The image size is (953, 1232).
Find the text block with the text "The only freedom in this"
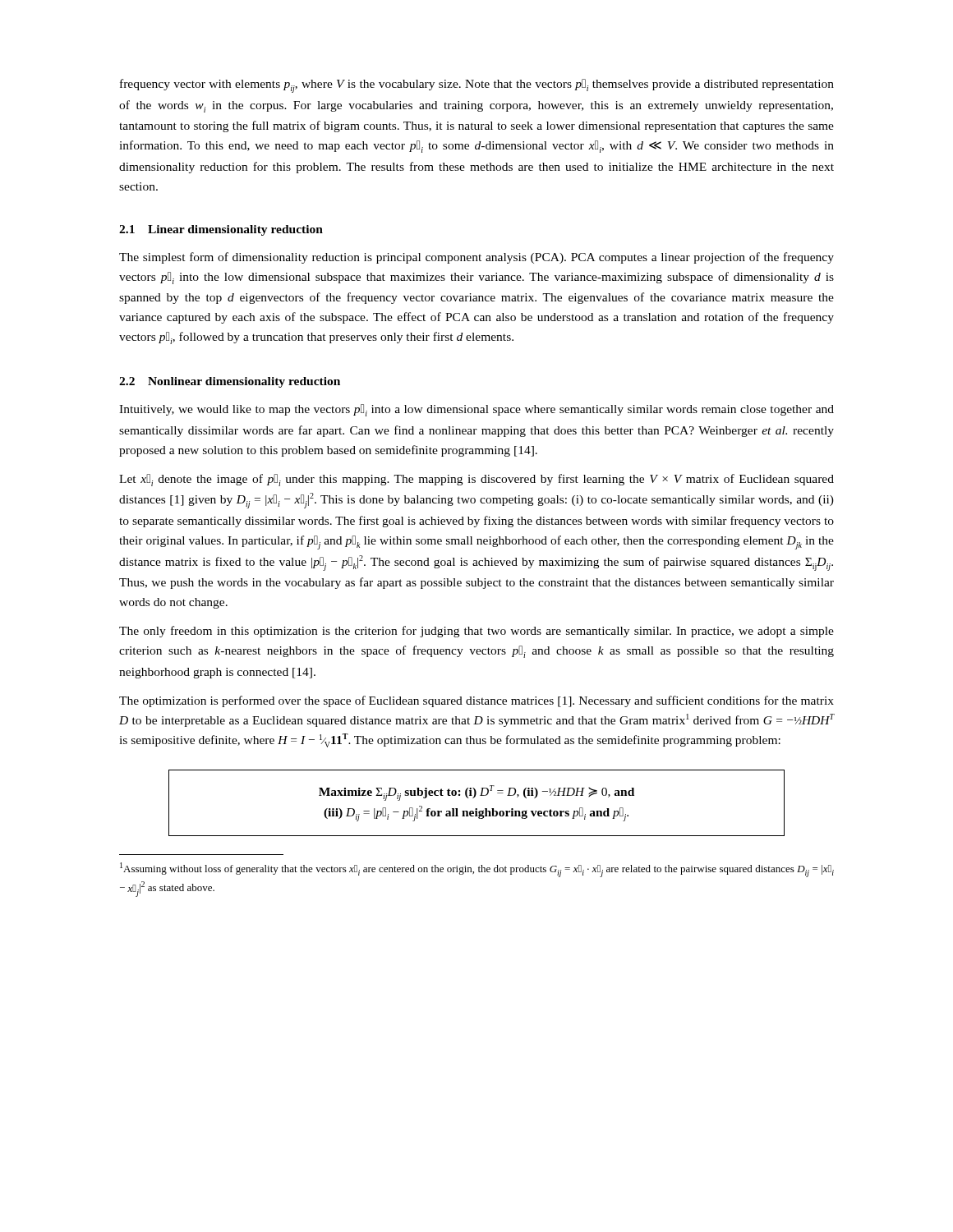476,651
